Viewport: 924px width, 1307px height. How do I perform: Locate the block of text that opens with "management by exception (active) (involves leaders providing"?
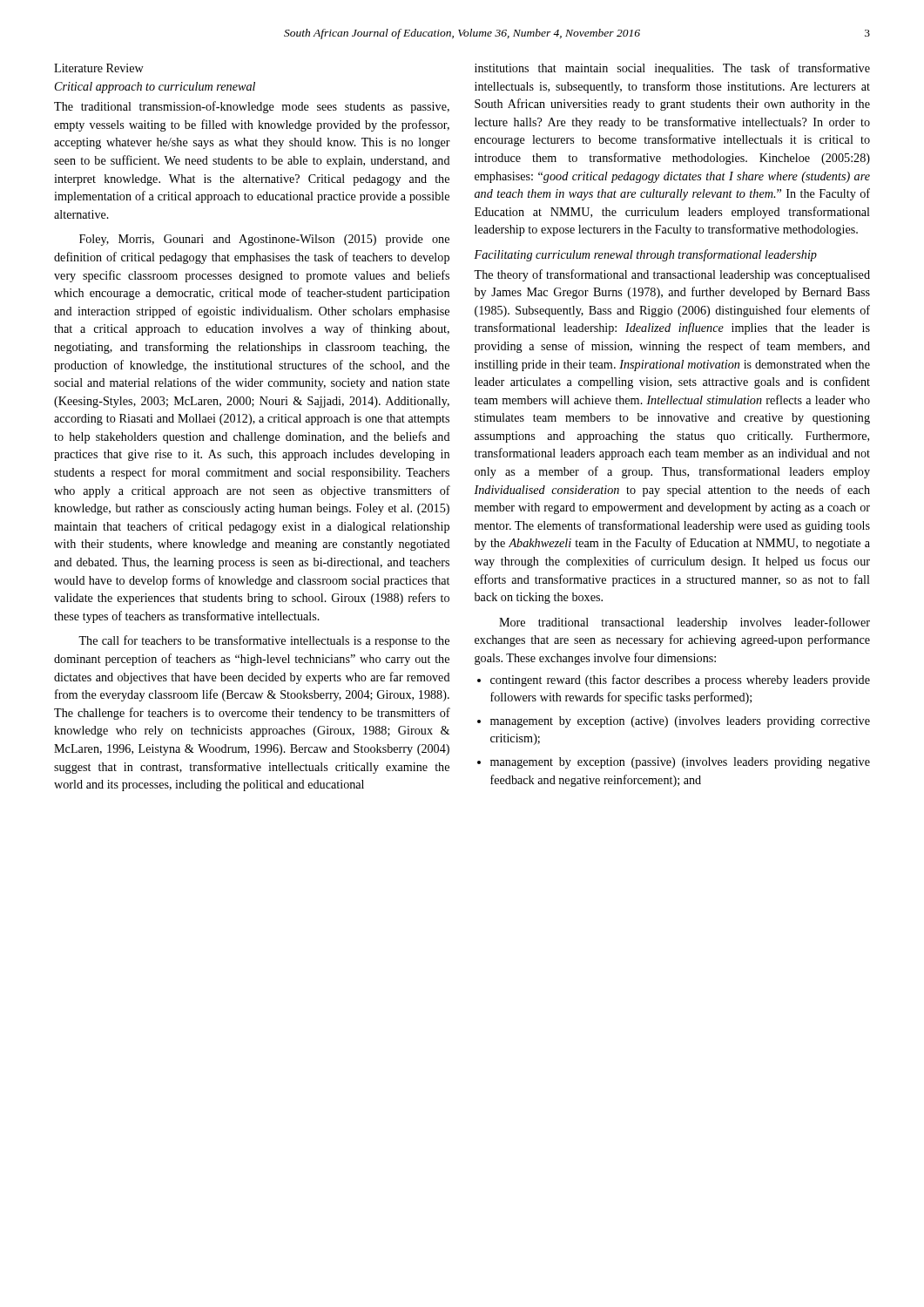click(x=680, y=729)
